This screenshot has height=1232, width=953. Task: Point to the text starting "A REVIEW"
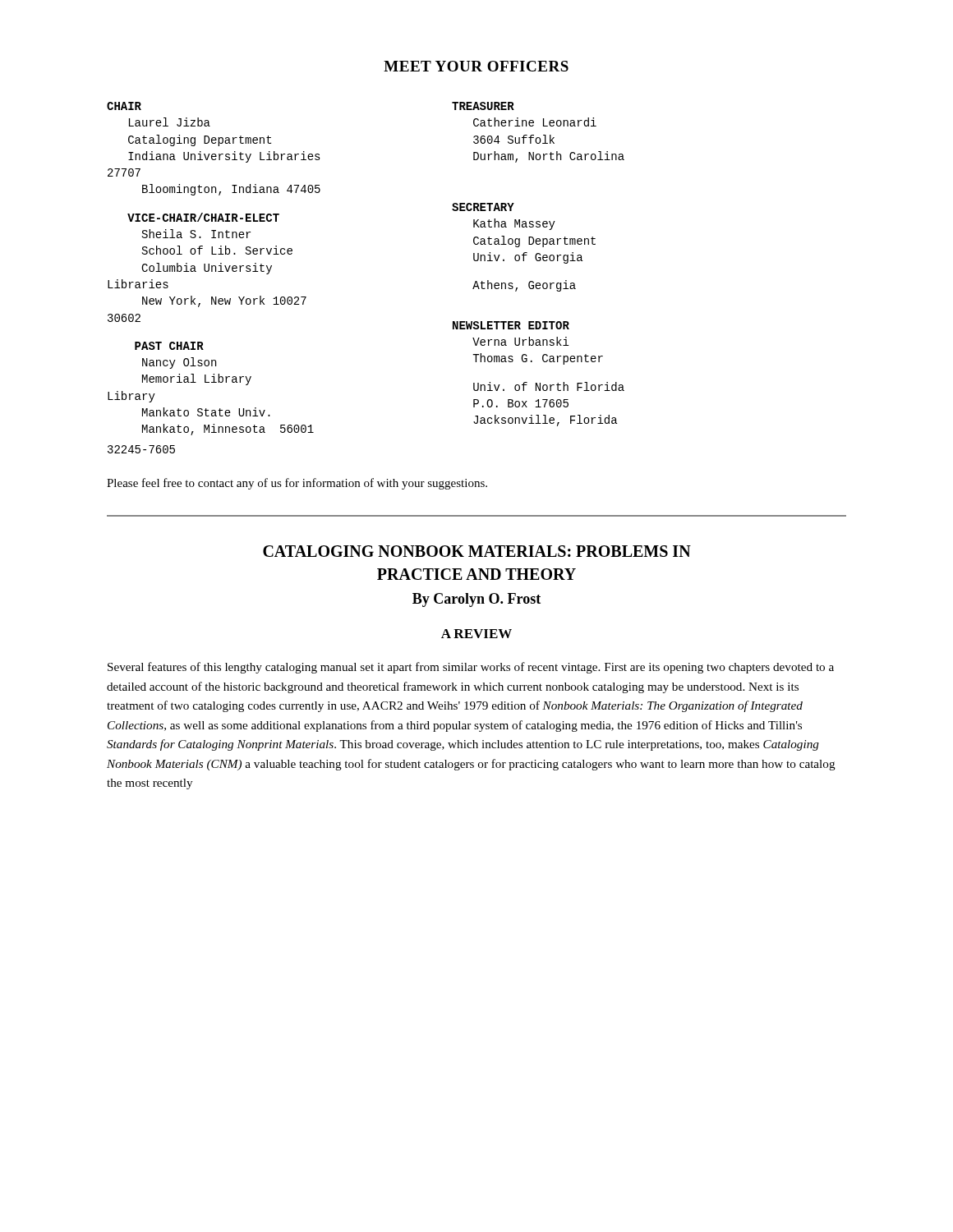click(476, 634)
